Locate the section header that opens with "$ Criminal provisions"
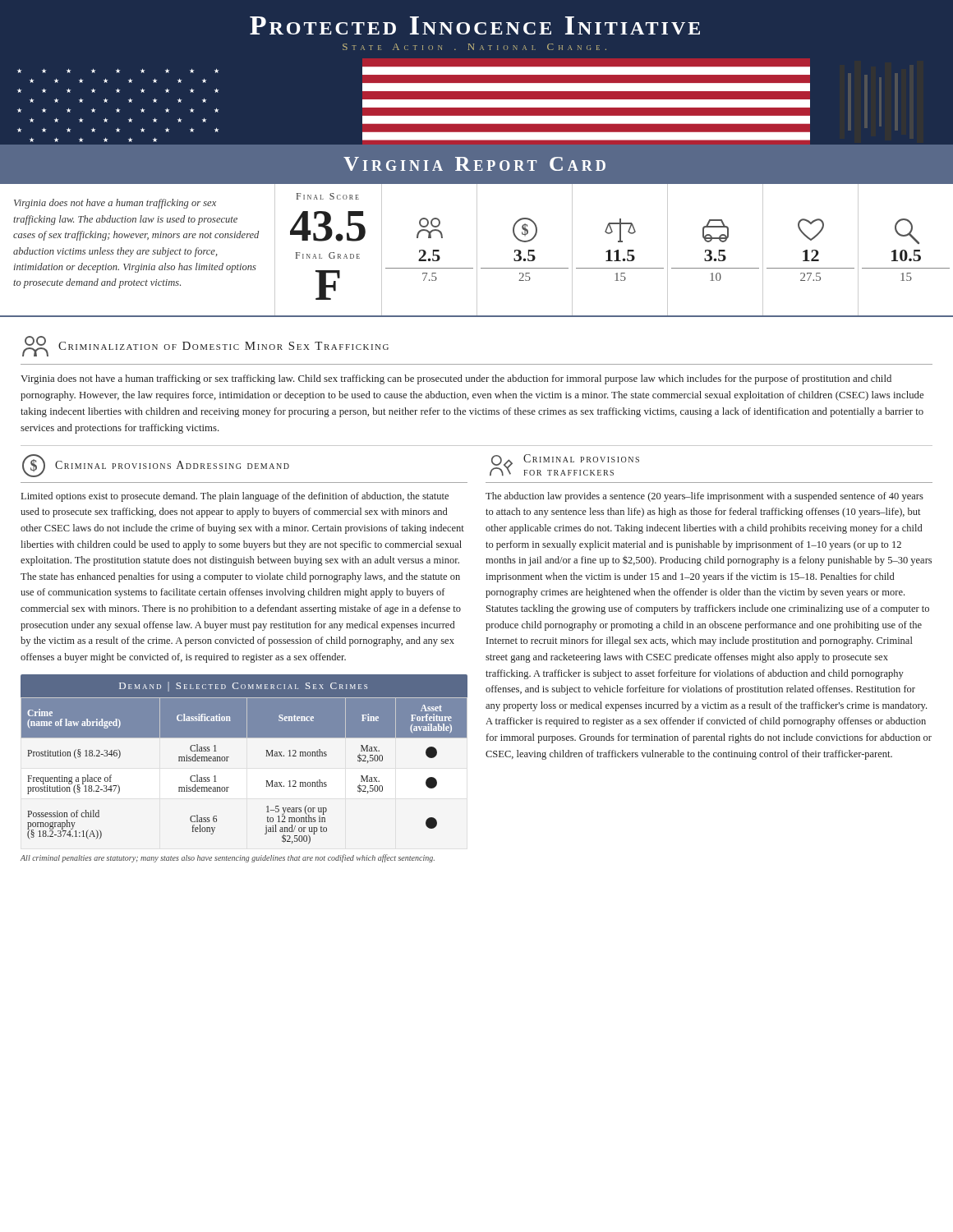 click(x=155, y=465)
